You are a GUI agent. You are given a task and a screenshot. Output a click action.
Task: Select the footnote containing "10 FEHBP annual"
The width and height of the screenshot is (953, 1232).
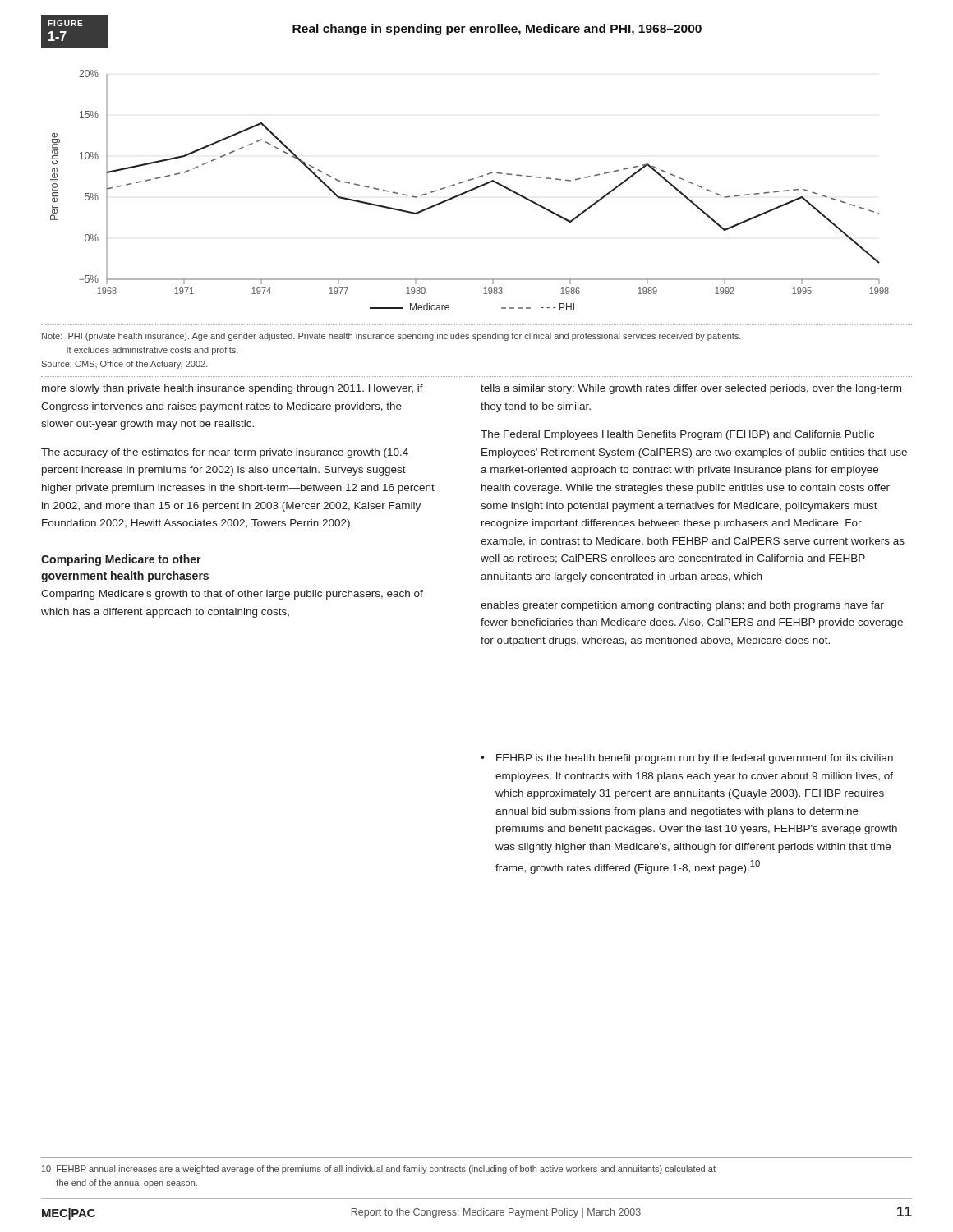point(378,1176)
